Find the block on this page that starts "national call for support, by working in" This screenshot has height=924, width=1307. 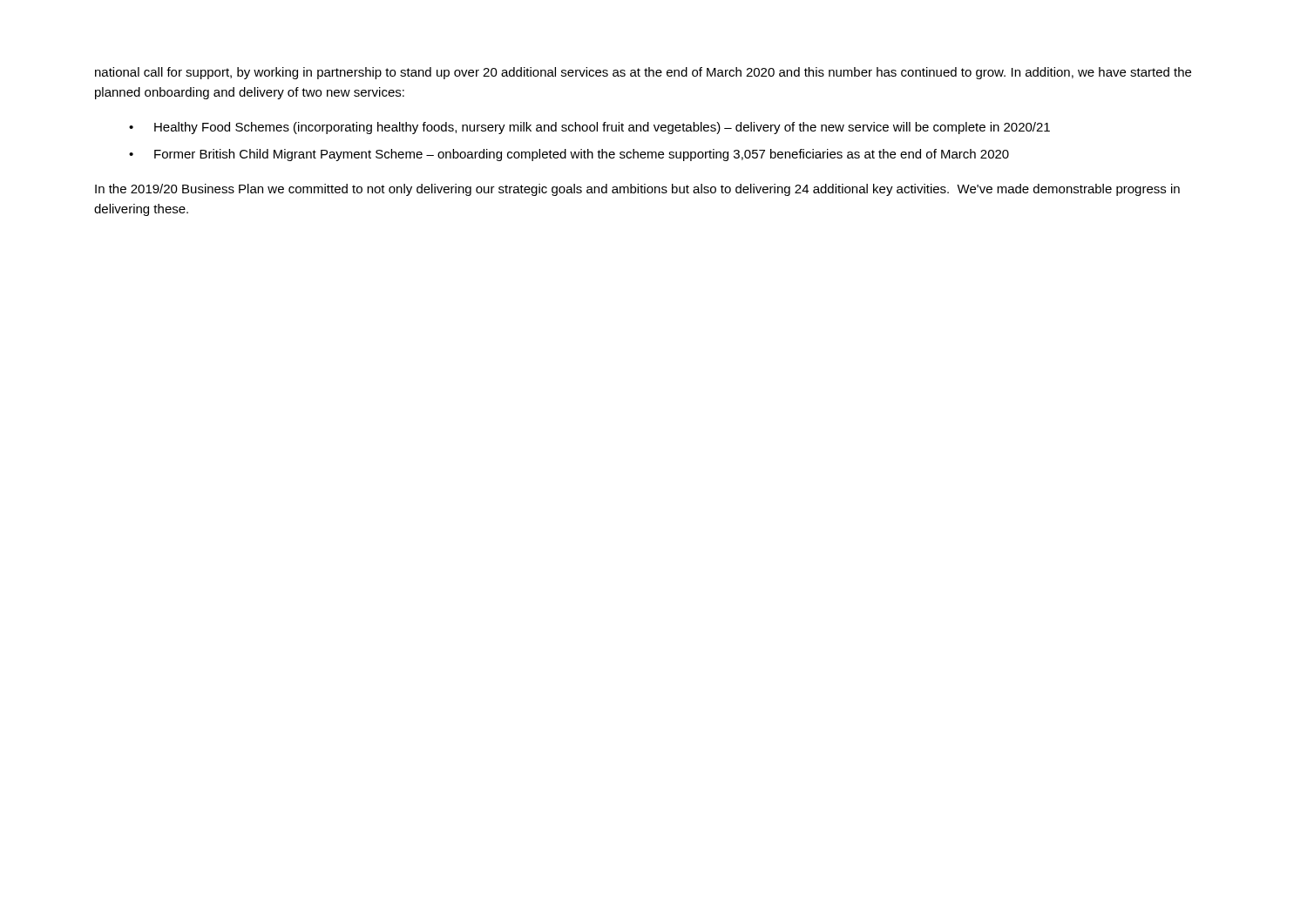tap(643, 82)
